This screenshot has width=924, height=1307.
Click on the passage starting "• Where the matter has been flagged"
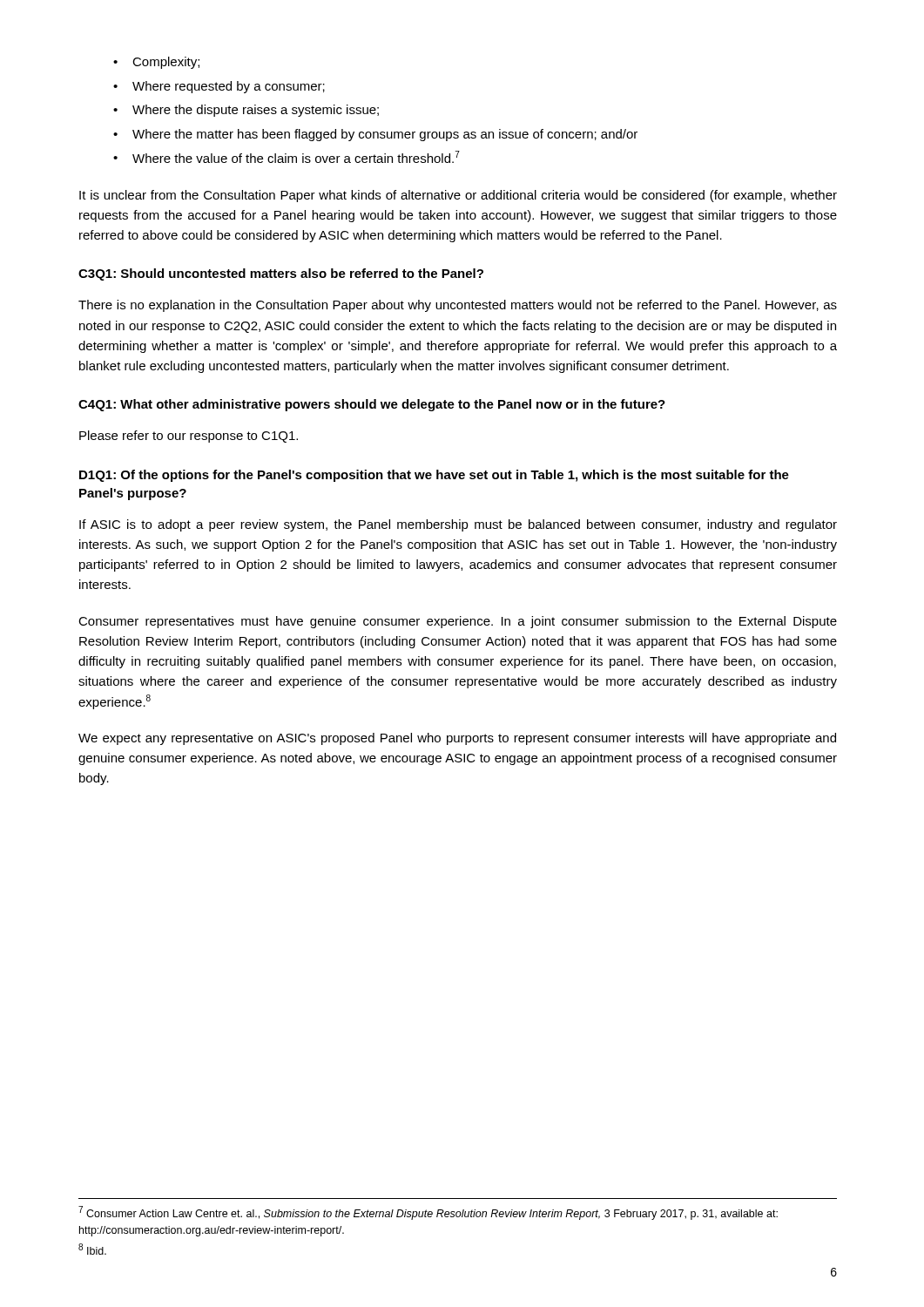point(475,134)
